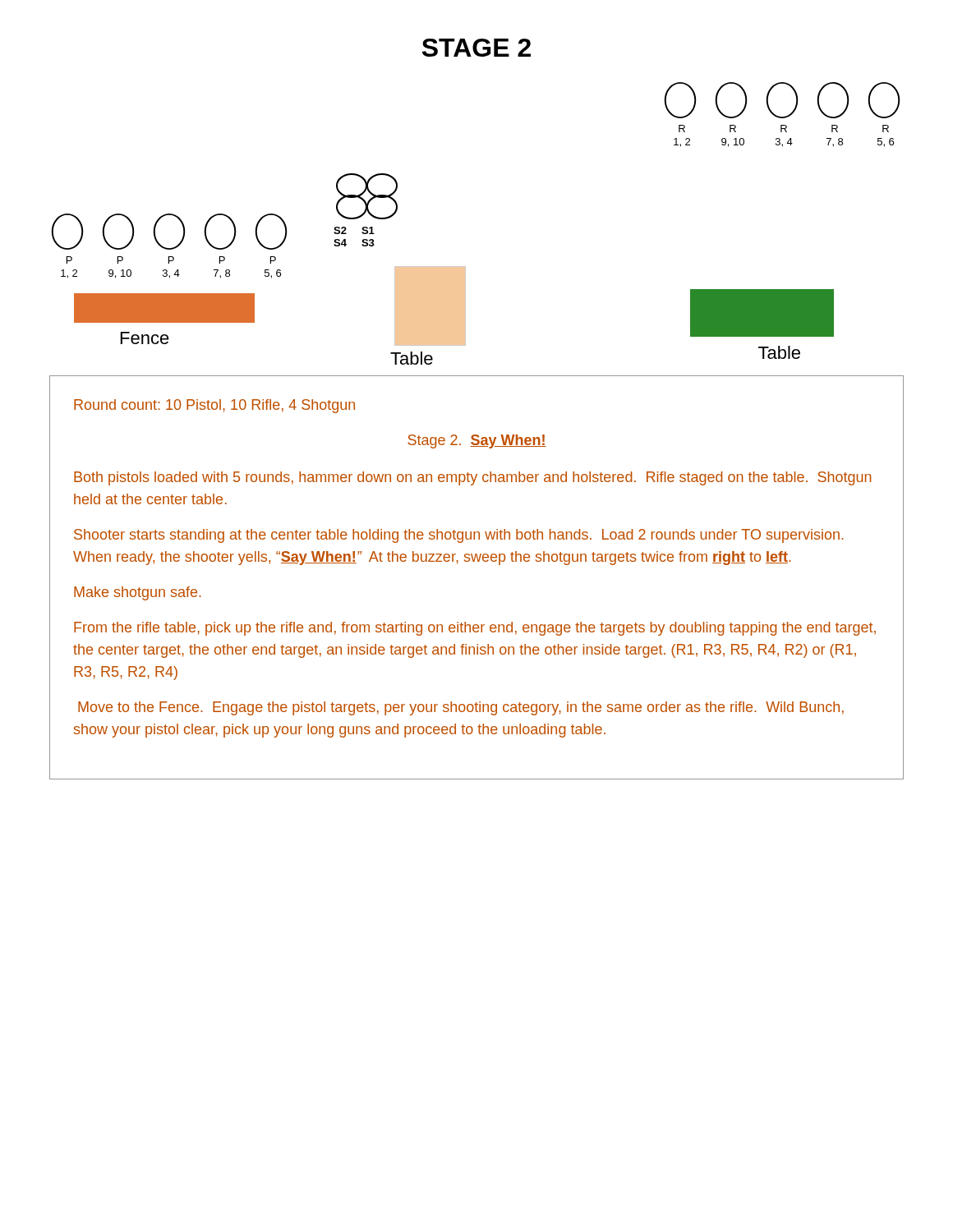The width and height of the screenshot is (953, 1232).
Task: Find the text block with the text "Round count: 10 Pistol, 10 Rifle, 4 Shotgun"
Action: (x=476, y=568)
